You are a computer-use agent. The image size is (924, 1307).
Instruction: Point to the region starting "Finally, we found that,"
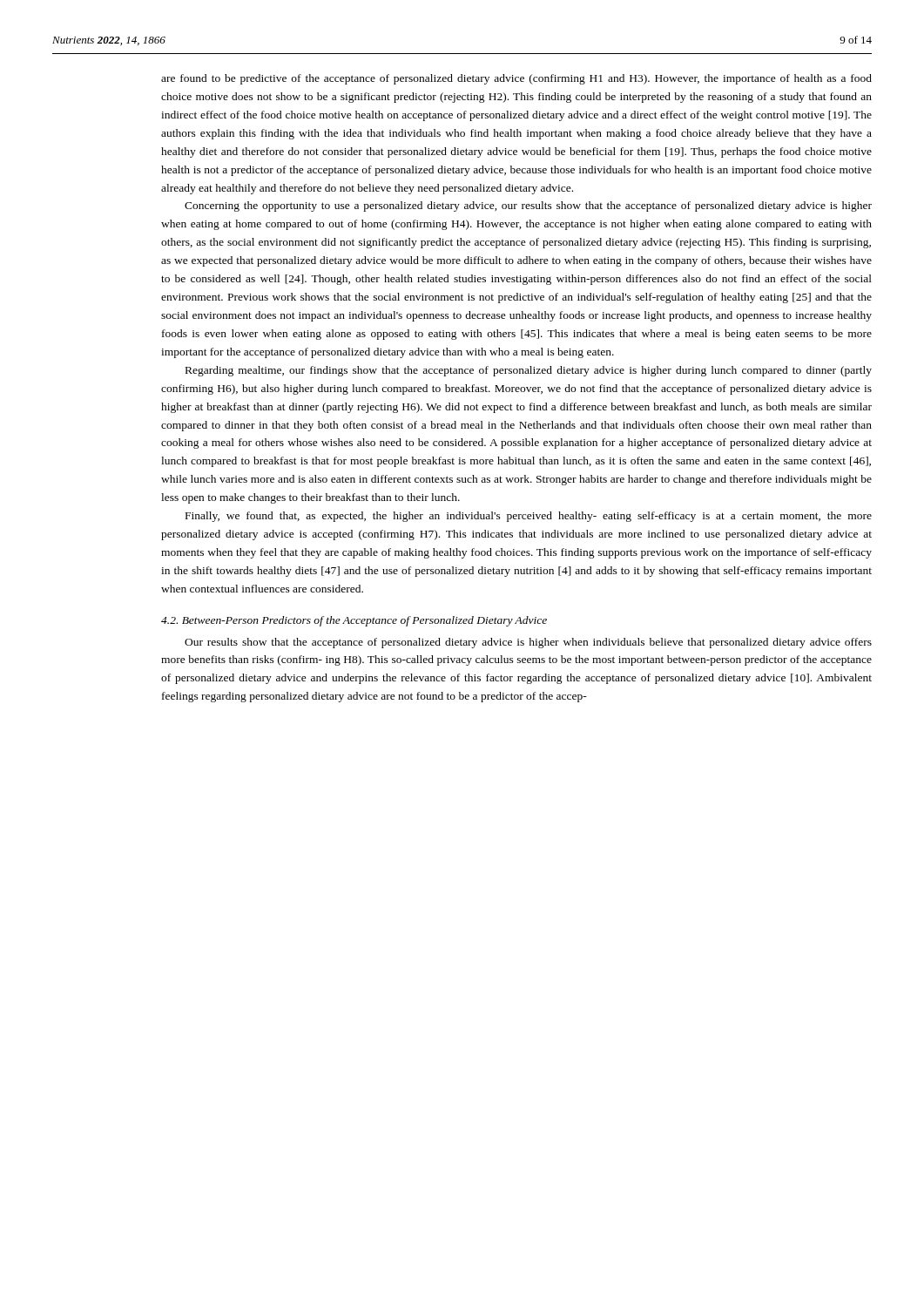tap(516, 553)
